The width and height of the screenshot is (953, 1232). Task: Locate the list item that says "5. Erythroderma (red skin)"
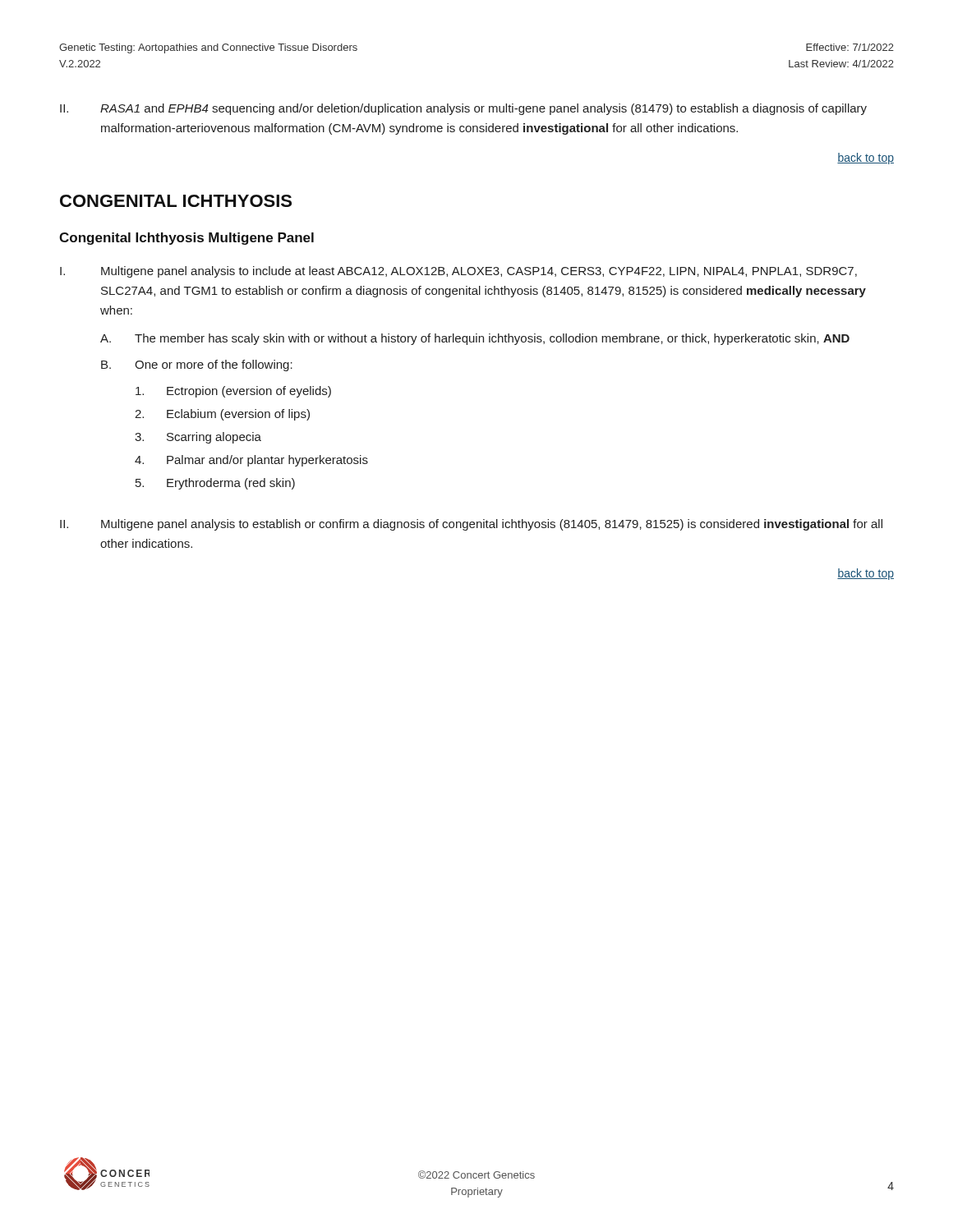pos(215,484)
